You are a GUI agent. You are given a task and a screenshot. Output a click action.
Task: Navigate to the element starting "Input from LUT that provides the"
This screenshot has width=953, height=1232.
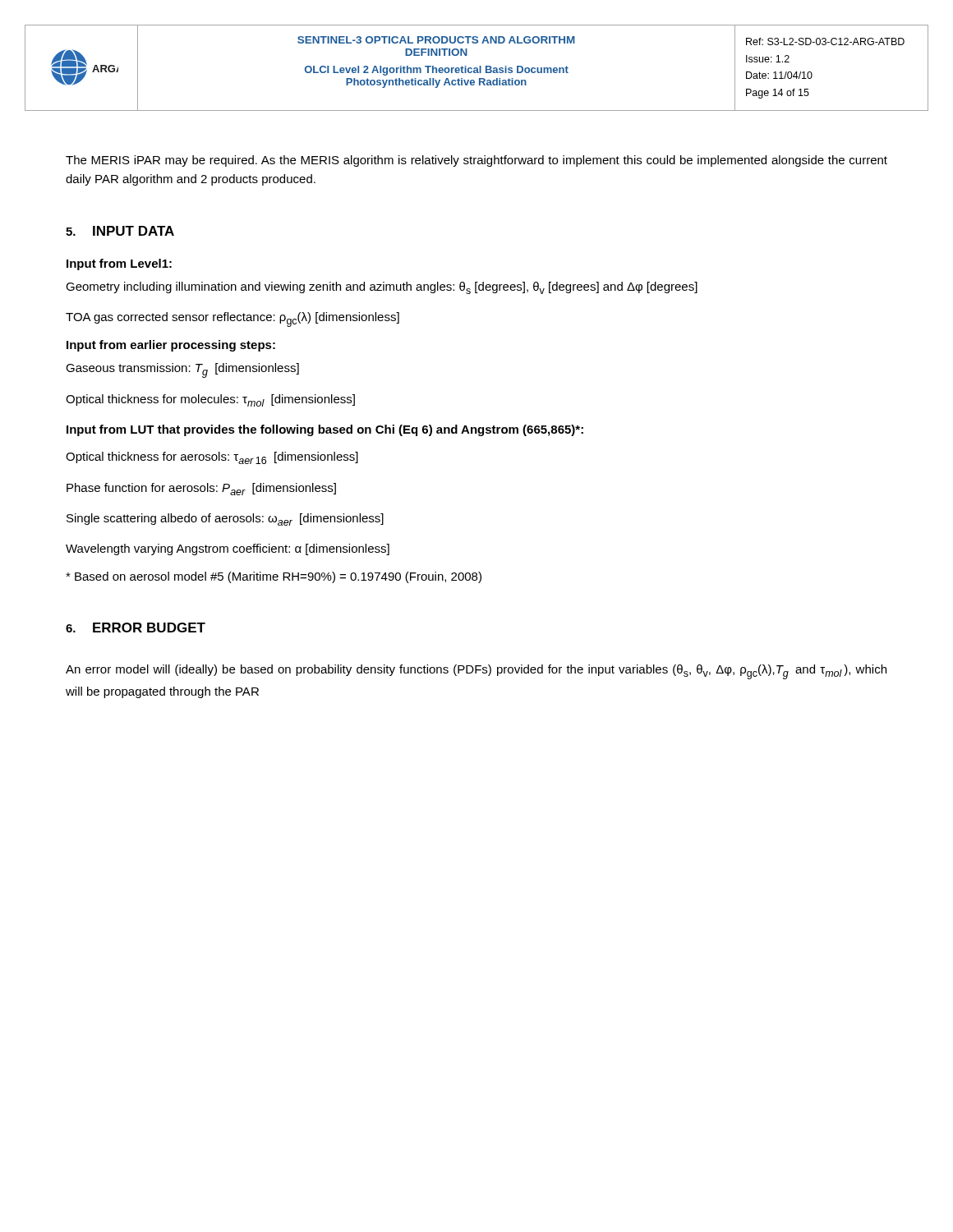click(x=325, y=429)
